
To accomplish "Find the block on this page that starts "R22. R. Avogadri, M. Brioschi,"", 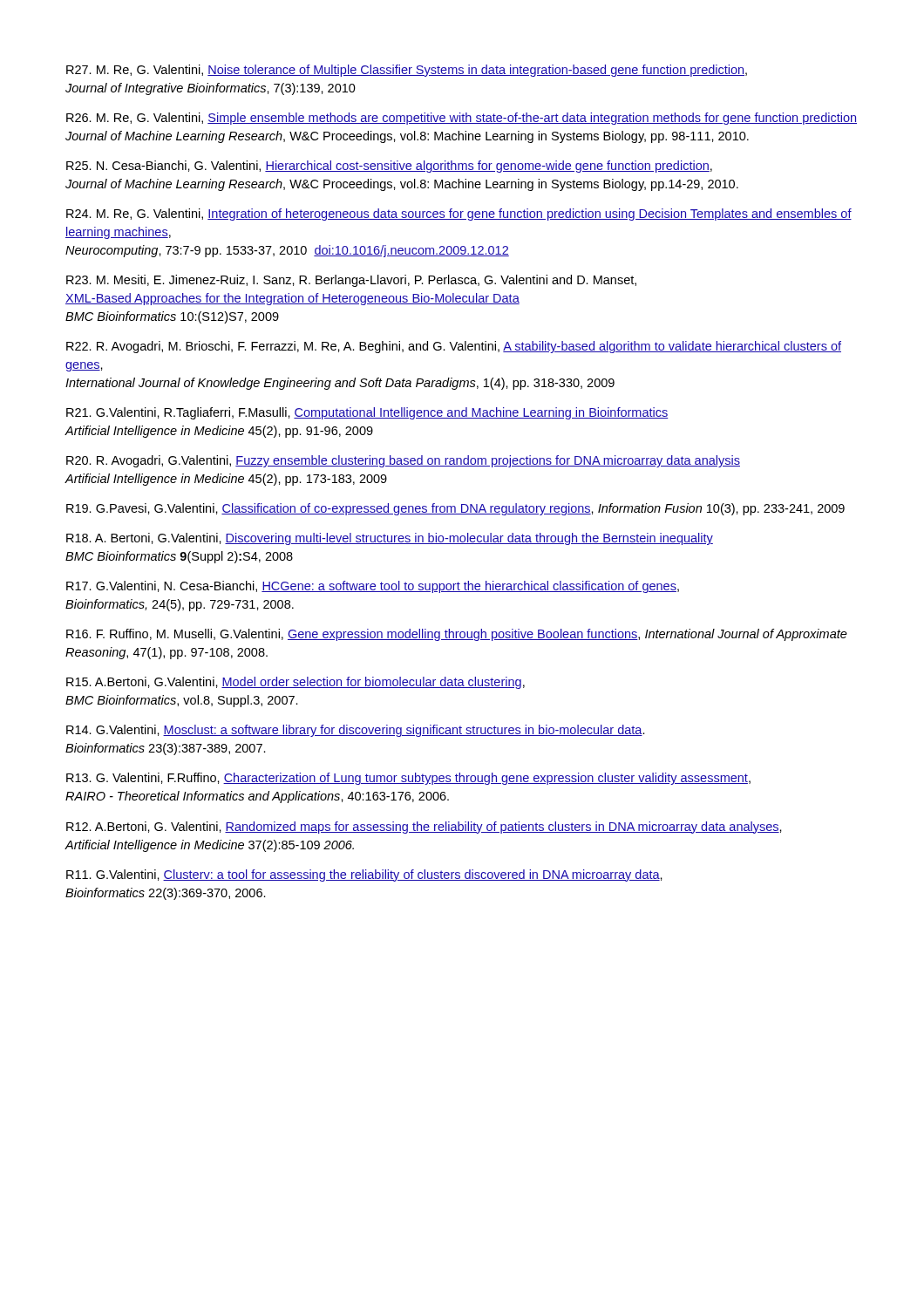I will click(x=454, y=347).
